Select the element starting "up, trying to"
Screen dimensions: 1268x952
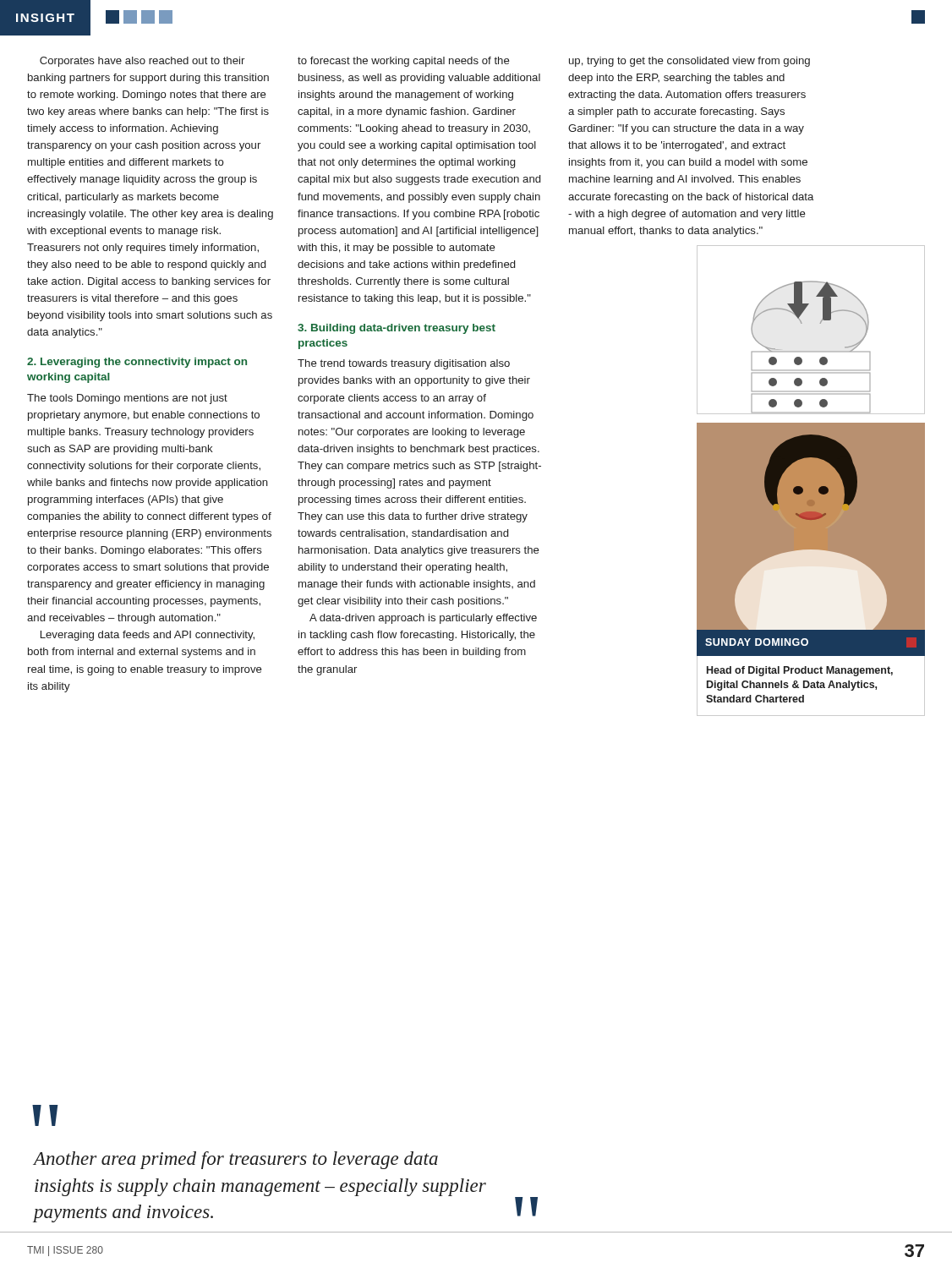point(691,145)
